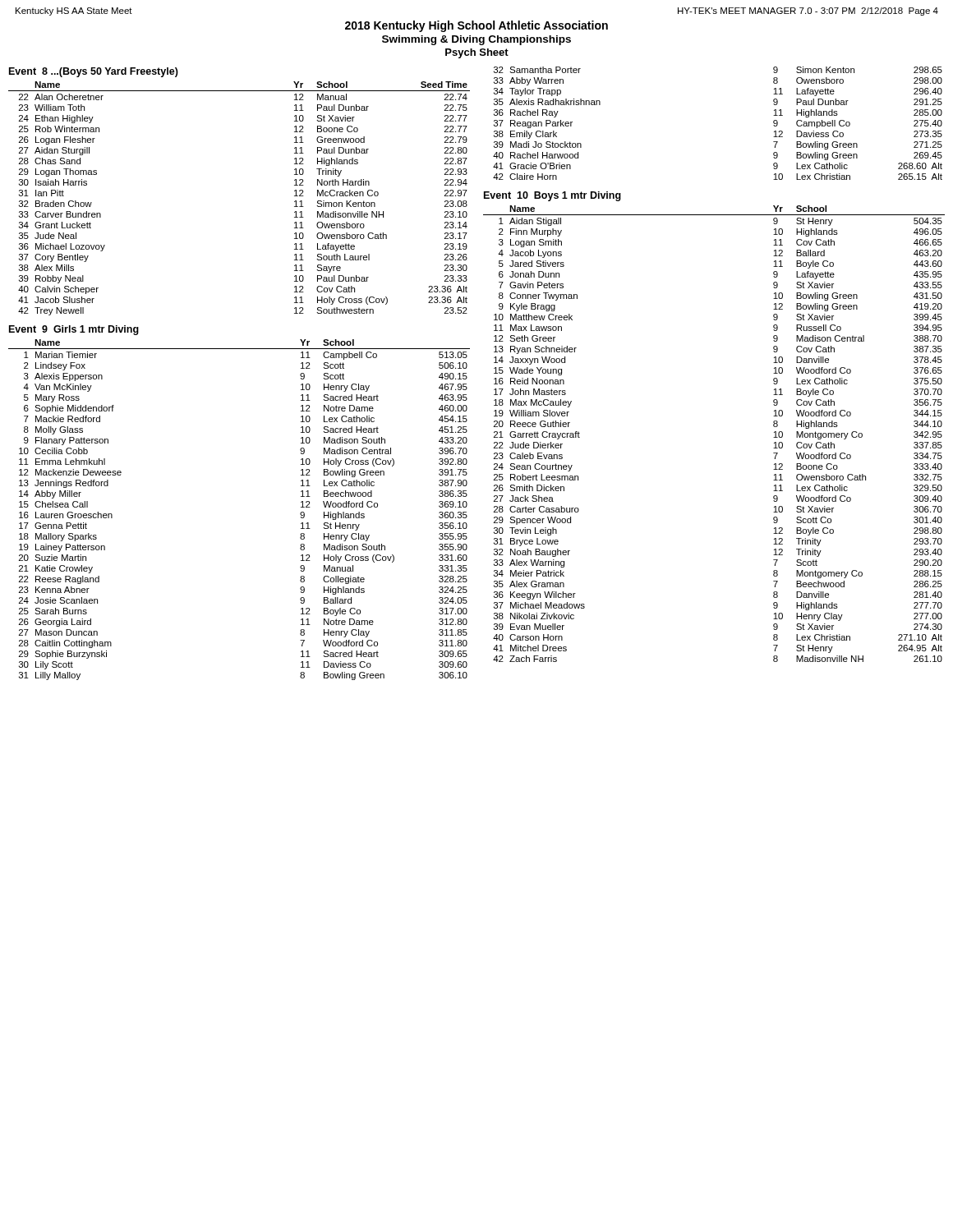Image resolution: width=953 pixels, height=1232 pixels.
Task: Locate the table with the text "Lauren Groeschen"
Action: tap(239, 508)
